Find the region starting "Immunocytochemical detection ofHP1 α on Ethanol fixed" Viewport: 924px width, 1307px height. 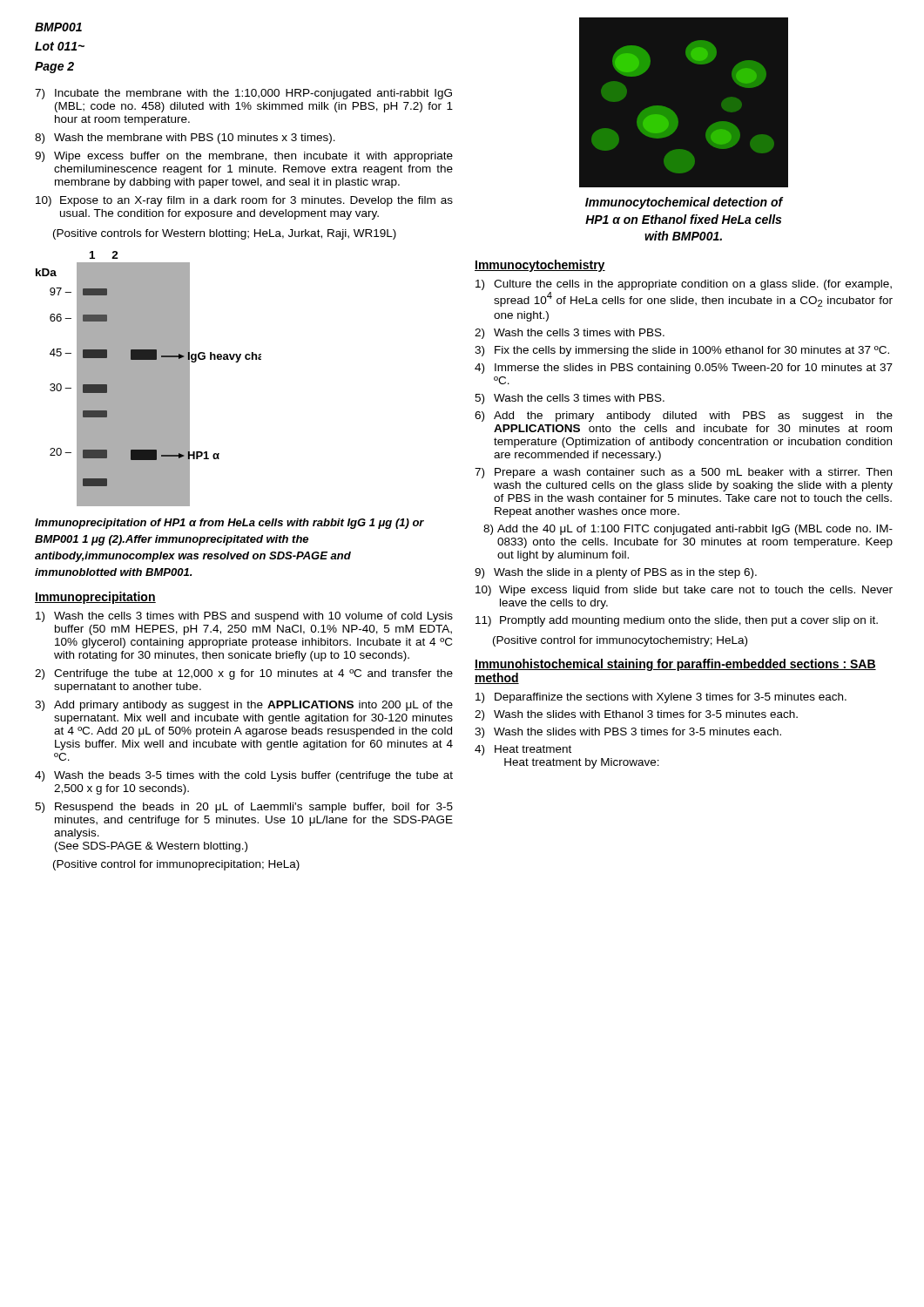pos(684,219)
